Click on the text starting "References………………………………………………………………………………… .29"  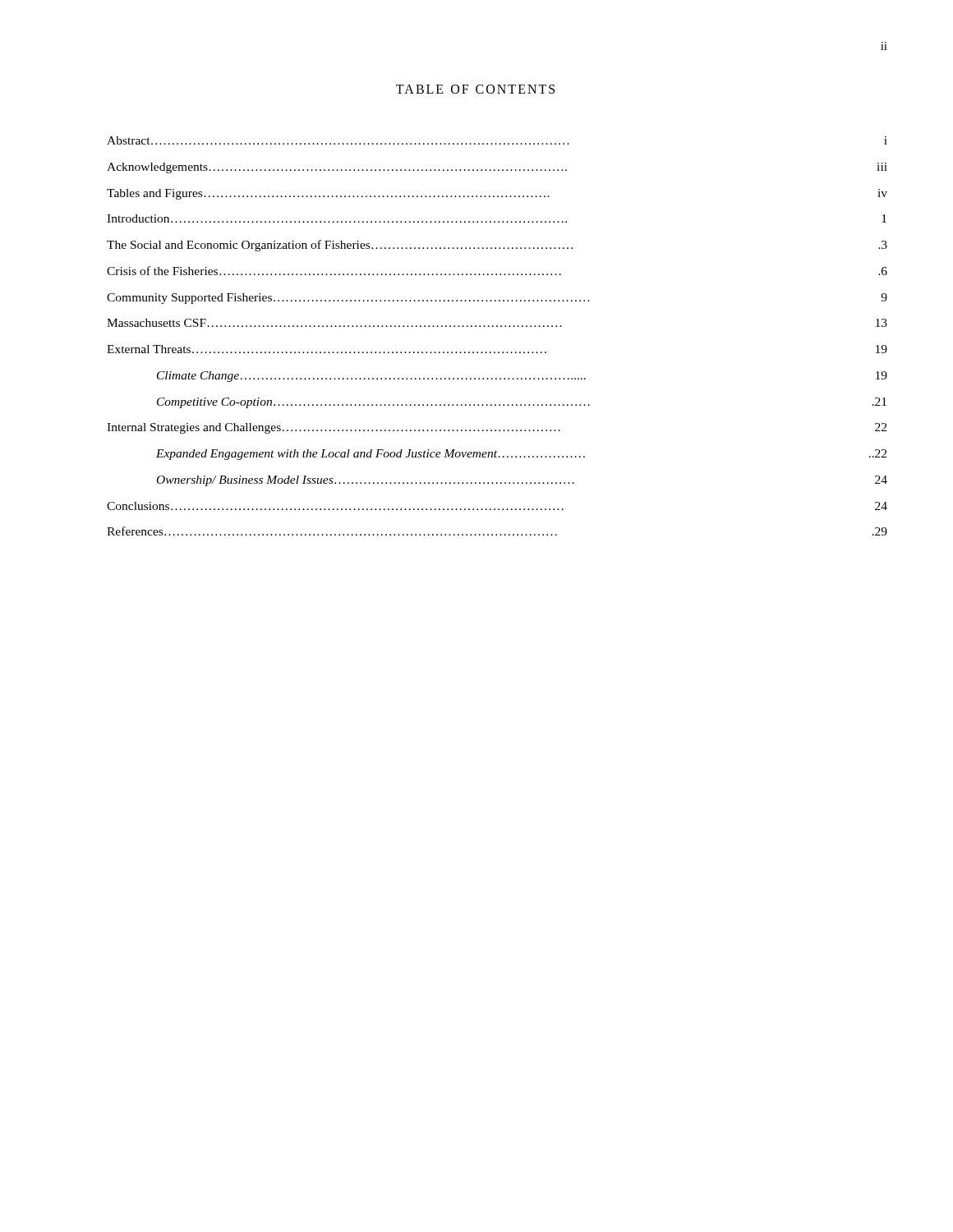click(497, 532)
